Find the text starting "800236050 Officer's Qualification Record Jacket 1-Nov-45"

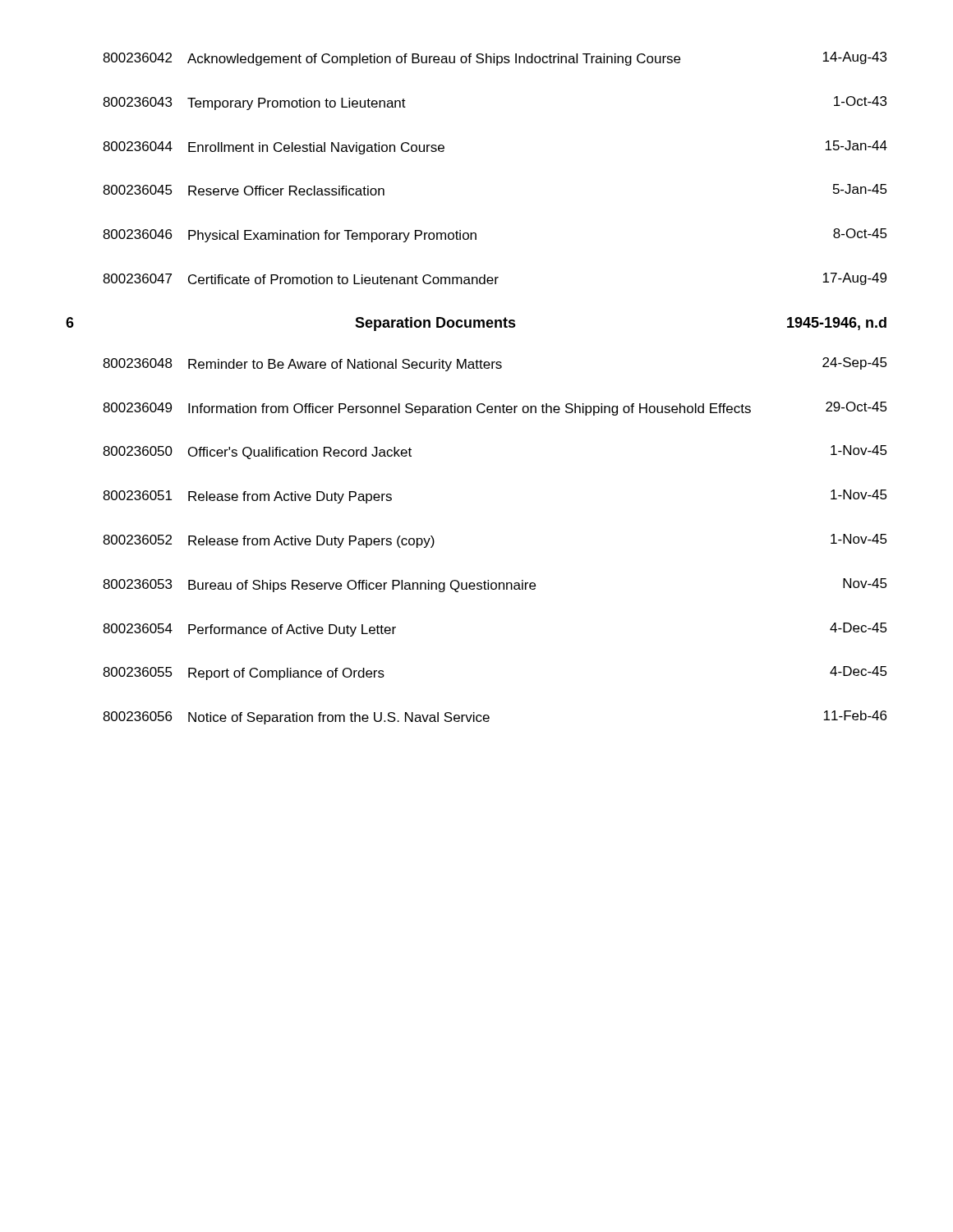[x=138, y=451]
